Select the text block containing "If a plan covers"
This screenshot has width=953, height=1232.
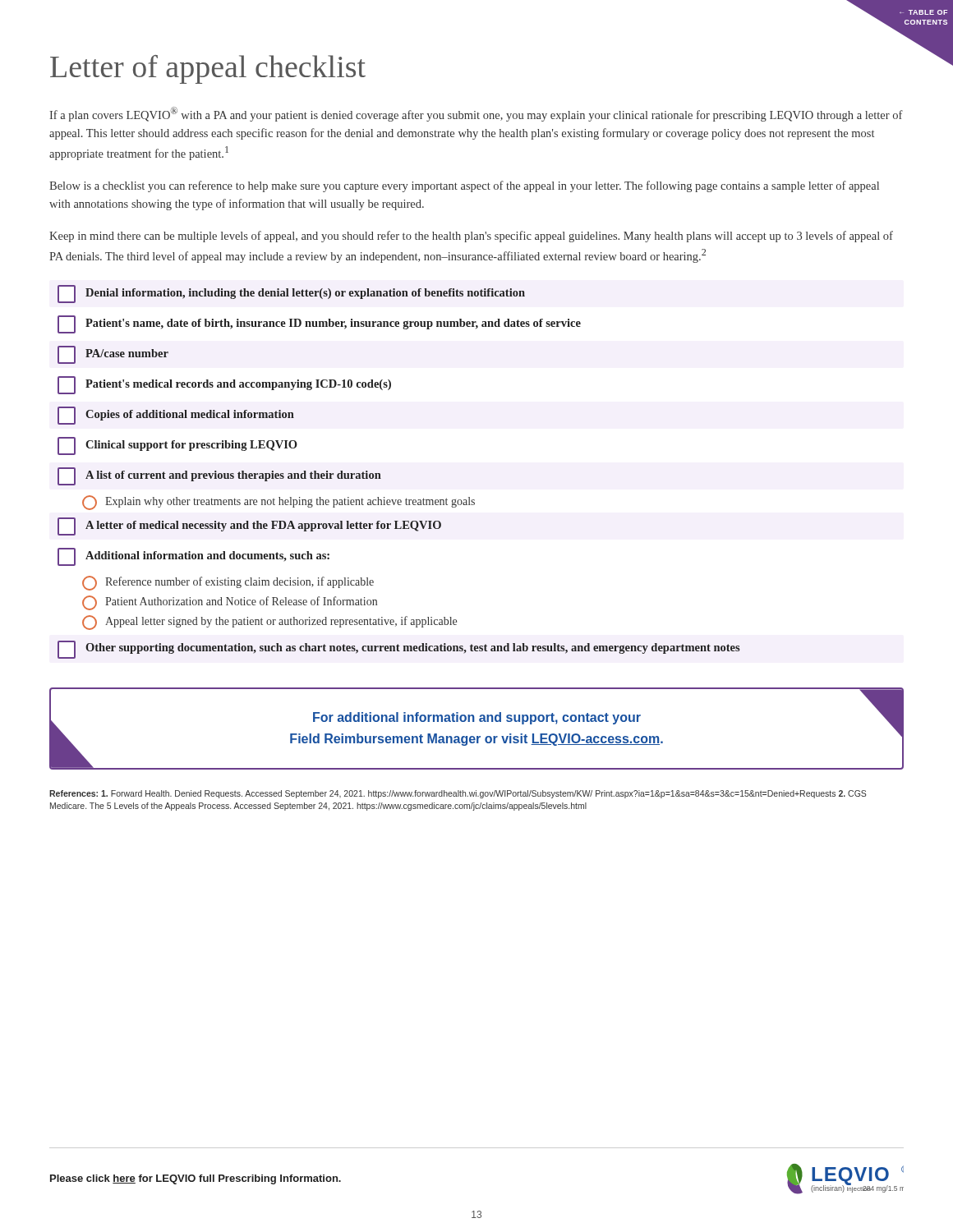(x=476, y=133)
